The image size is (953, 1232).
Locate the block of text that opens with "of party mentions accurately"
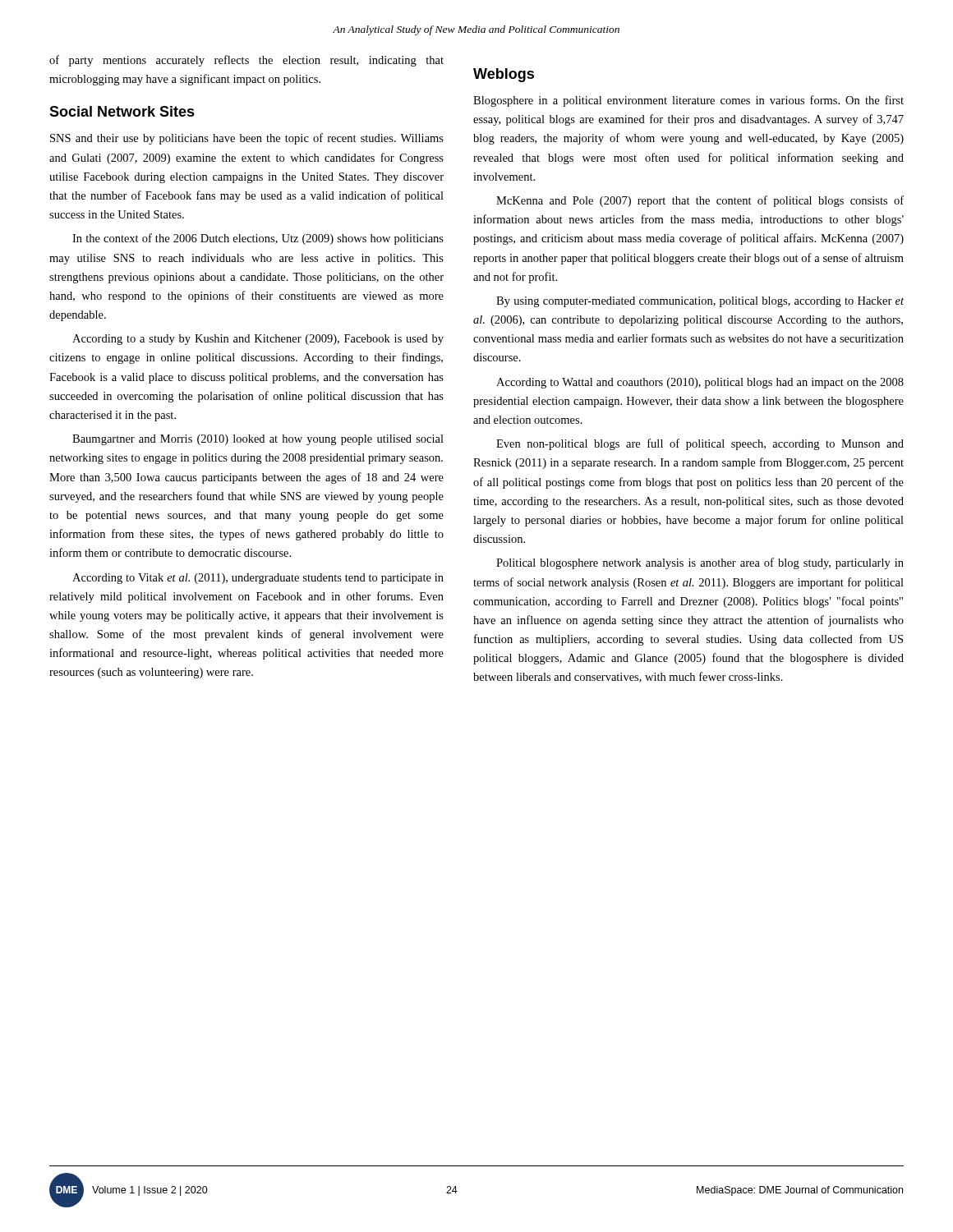click(246, 70)
